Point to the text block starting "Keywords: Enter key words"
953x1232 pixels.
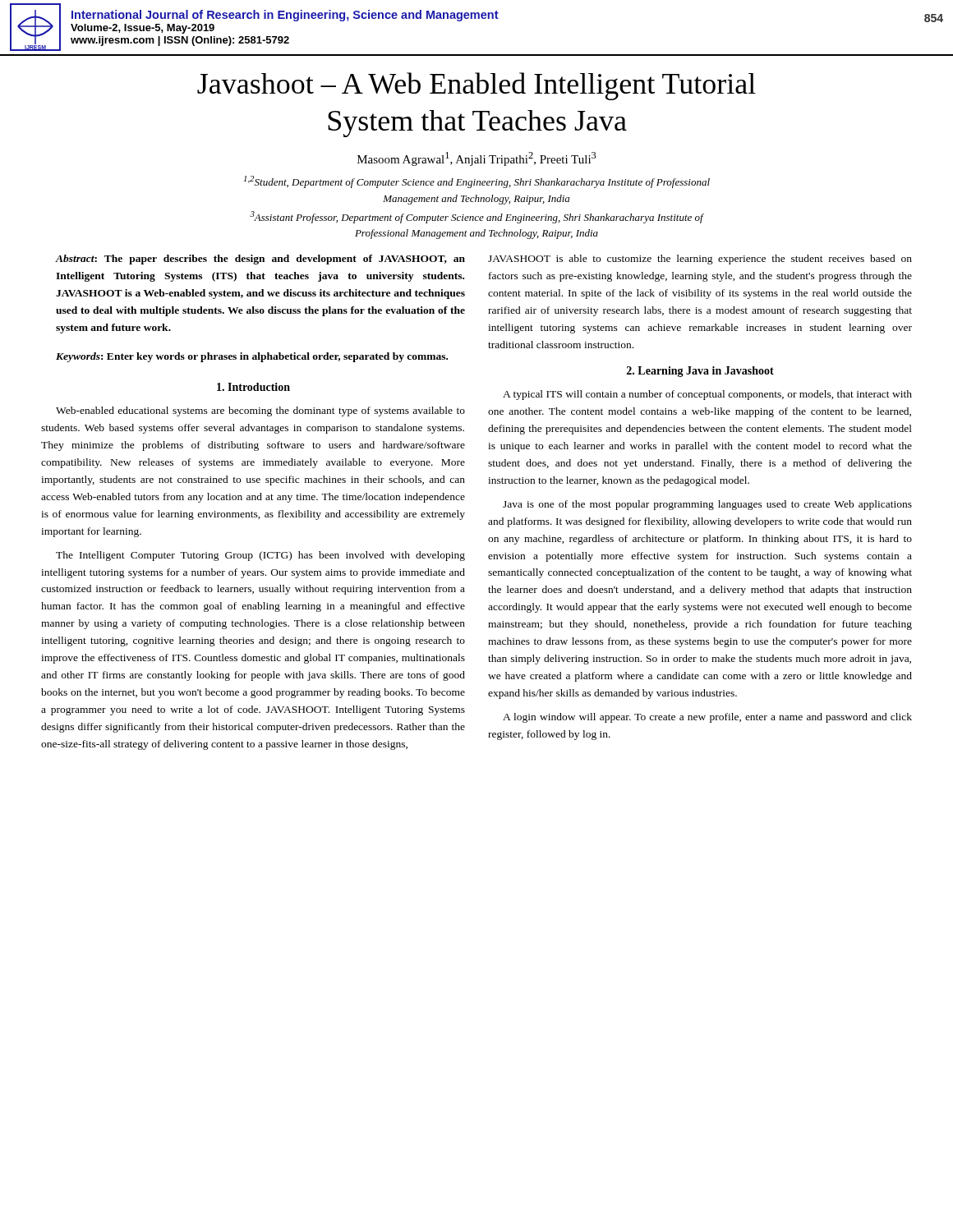click(x=260, y=357)
